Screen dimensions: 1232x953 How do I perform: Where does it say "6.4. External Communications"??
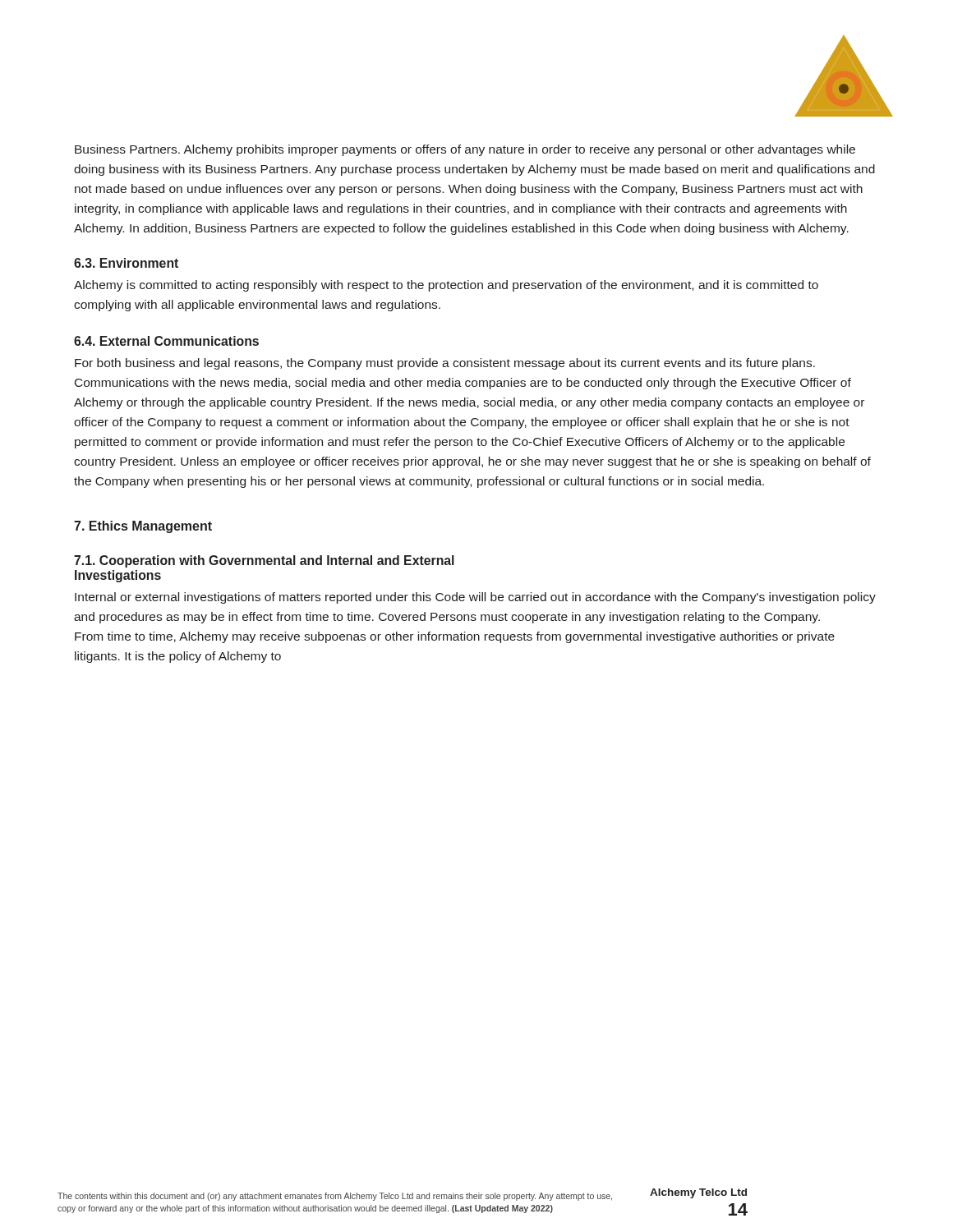167,341
